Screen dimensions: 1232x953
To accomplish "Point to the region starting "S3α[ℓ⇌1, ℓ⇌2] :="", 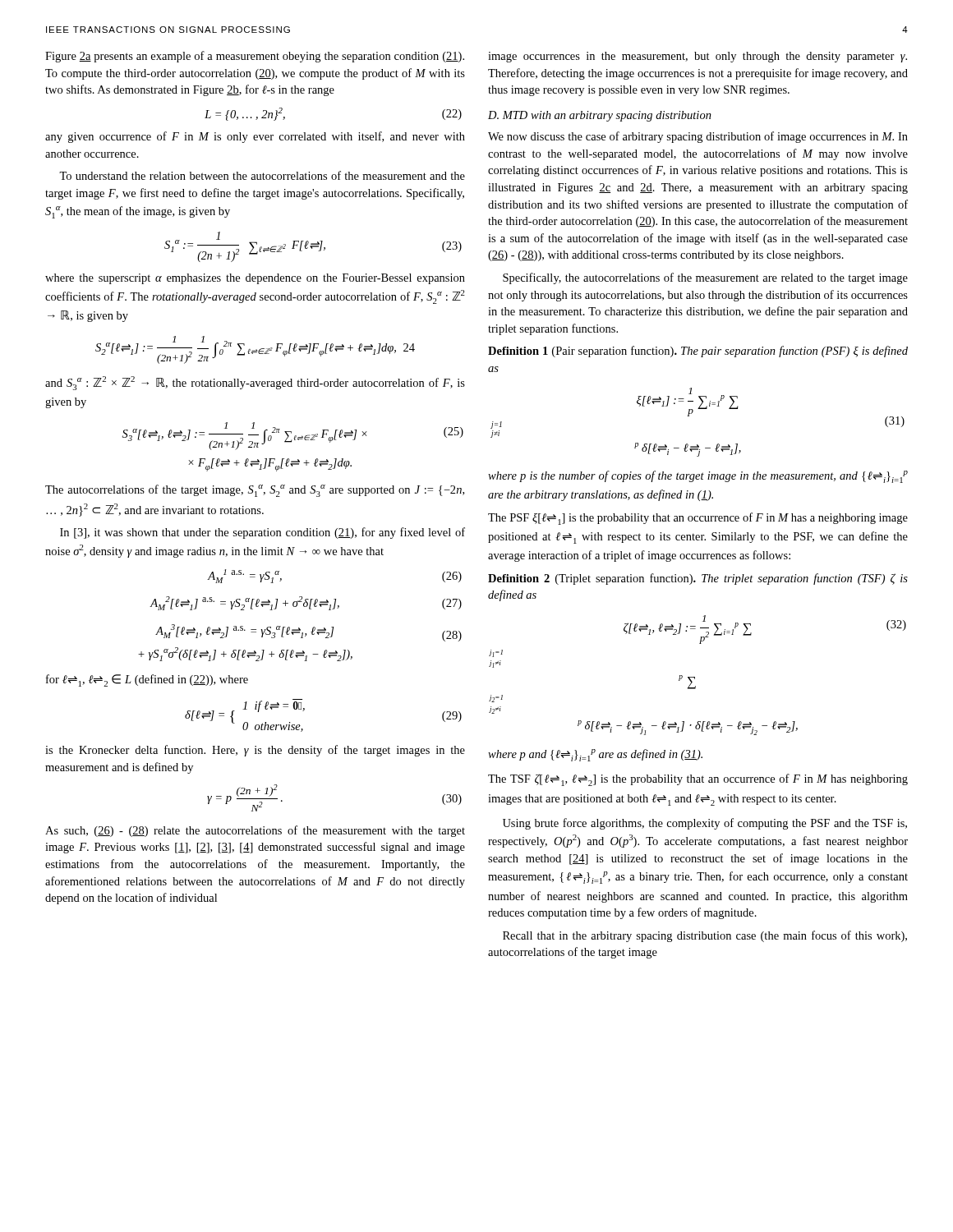I will pyautogui.click(x=255, y=445).
